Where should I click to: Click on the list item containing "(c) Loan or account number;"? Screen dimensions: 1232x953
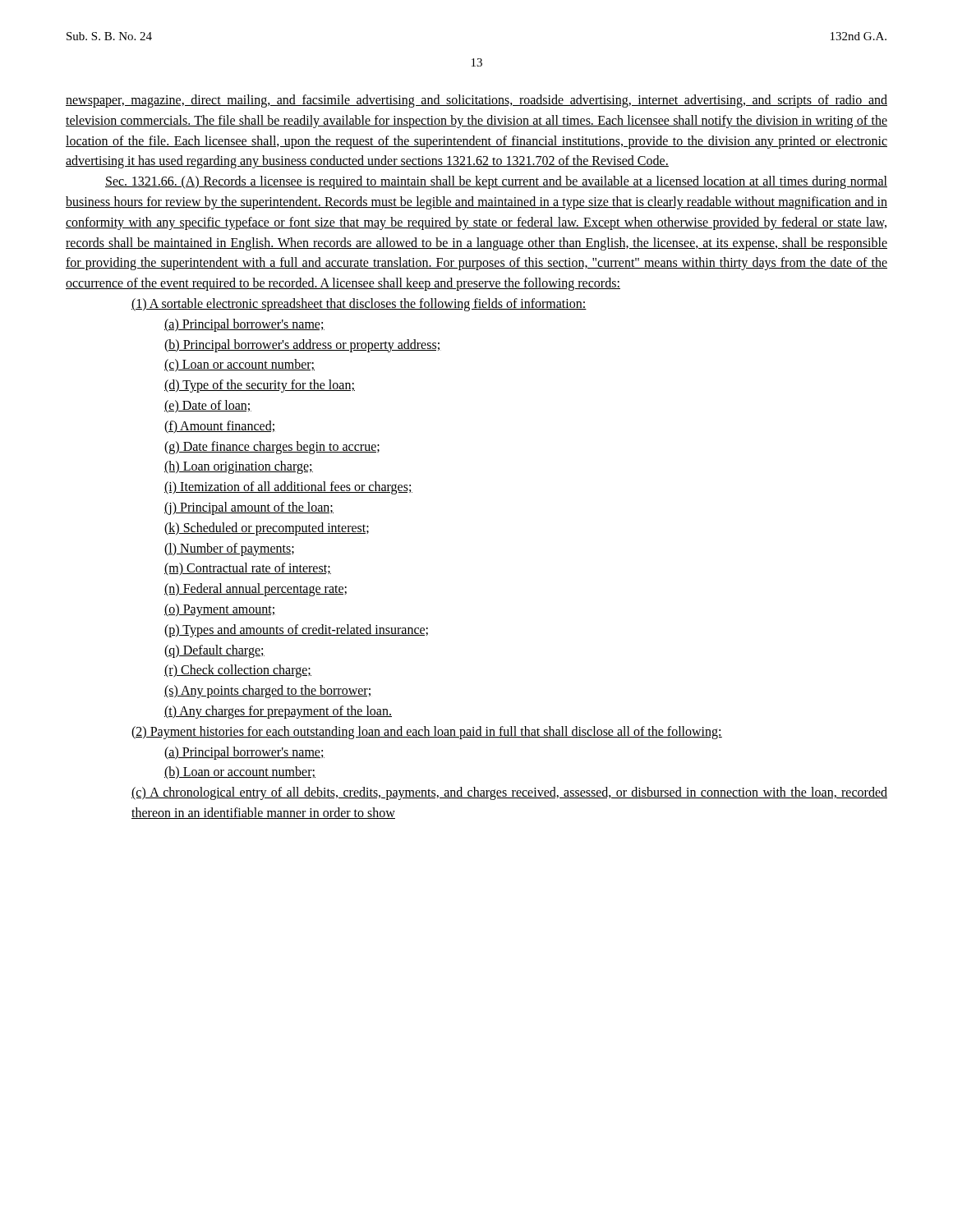(x=239, y=365)
